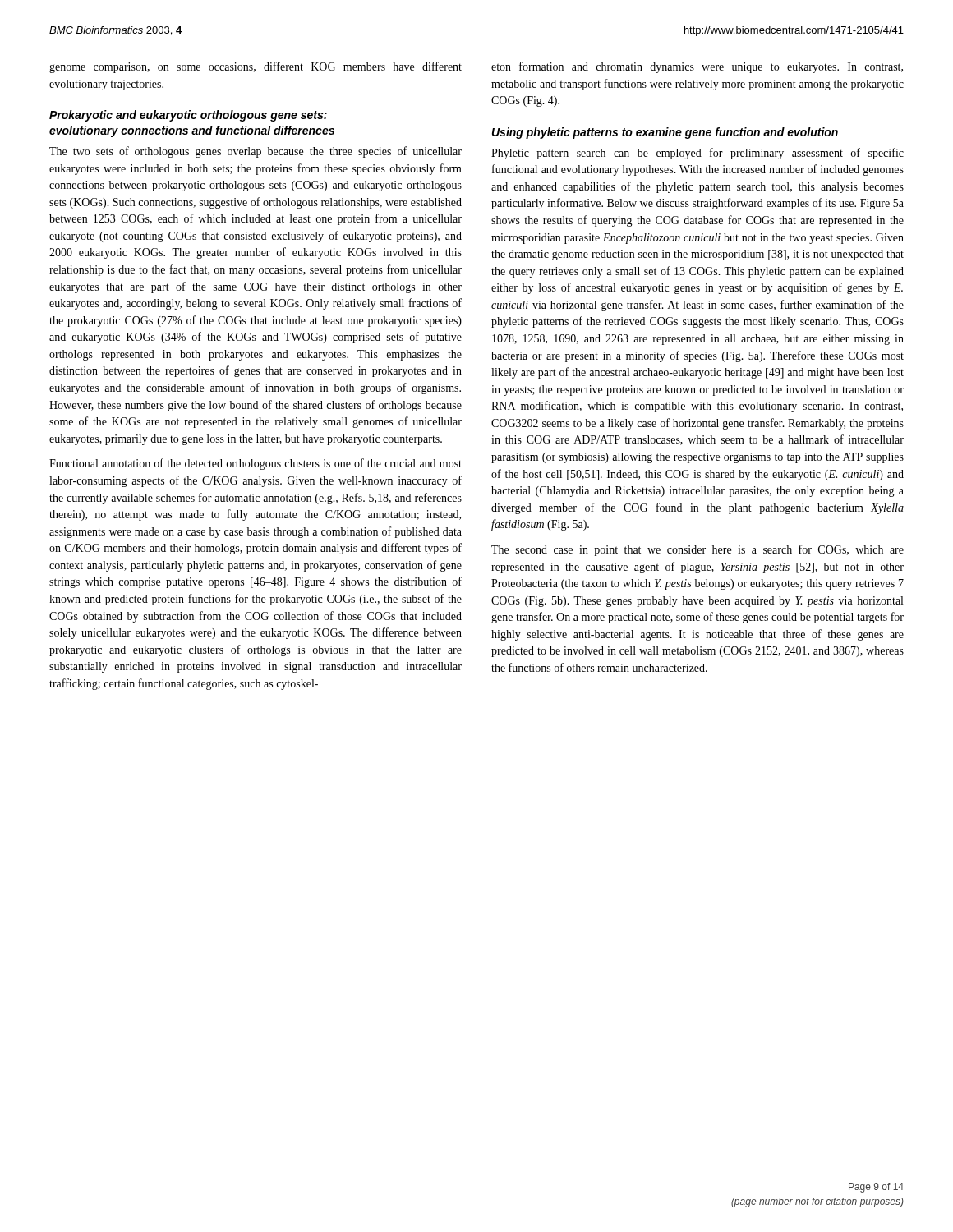Click on the element starting "Phyletic pattern search can"

pos(698,411)
